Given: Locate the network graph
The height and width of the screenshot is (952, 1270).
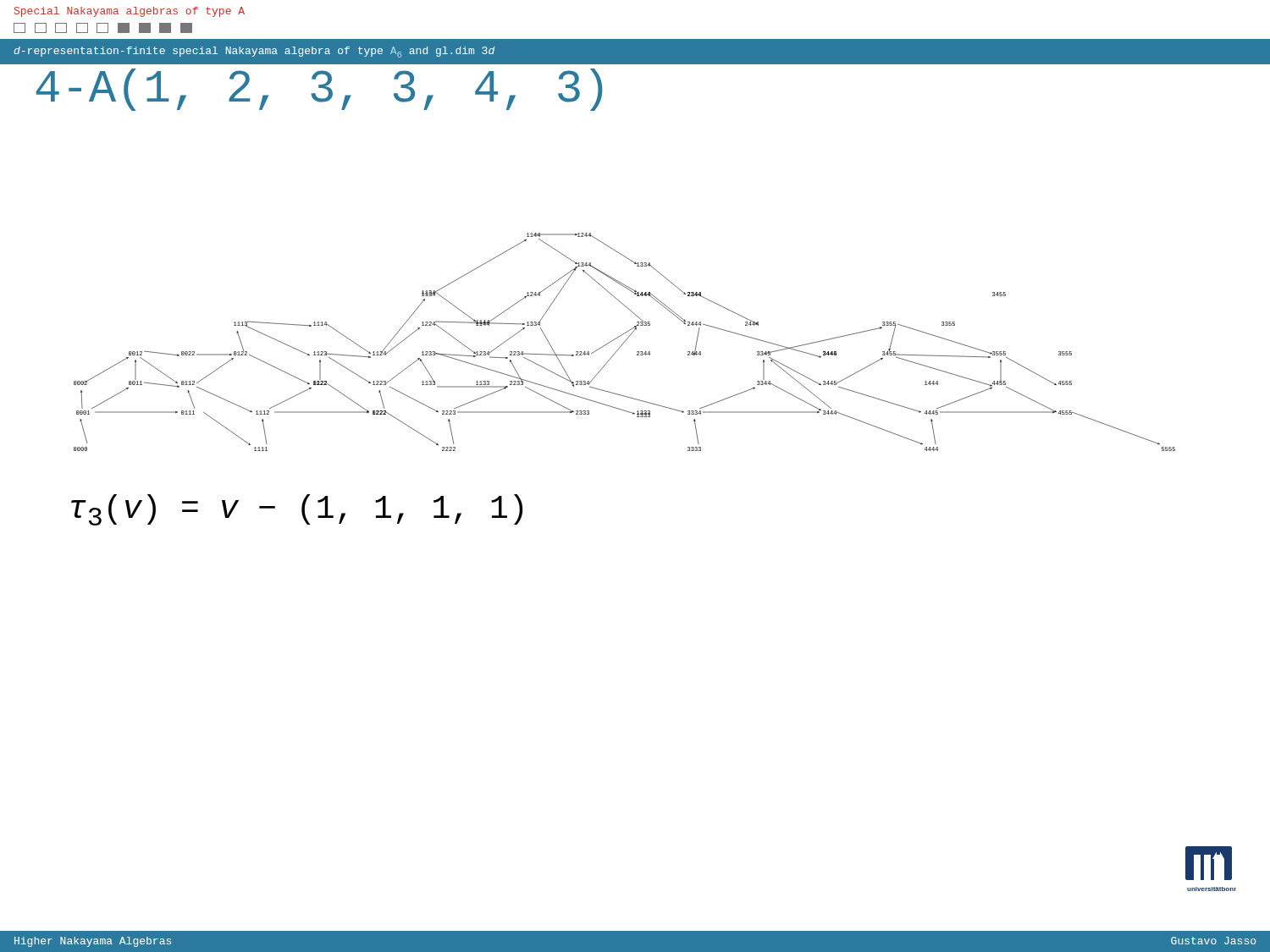Looking at the screenshot, I should coord(635,330).
